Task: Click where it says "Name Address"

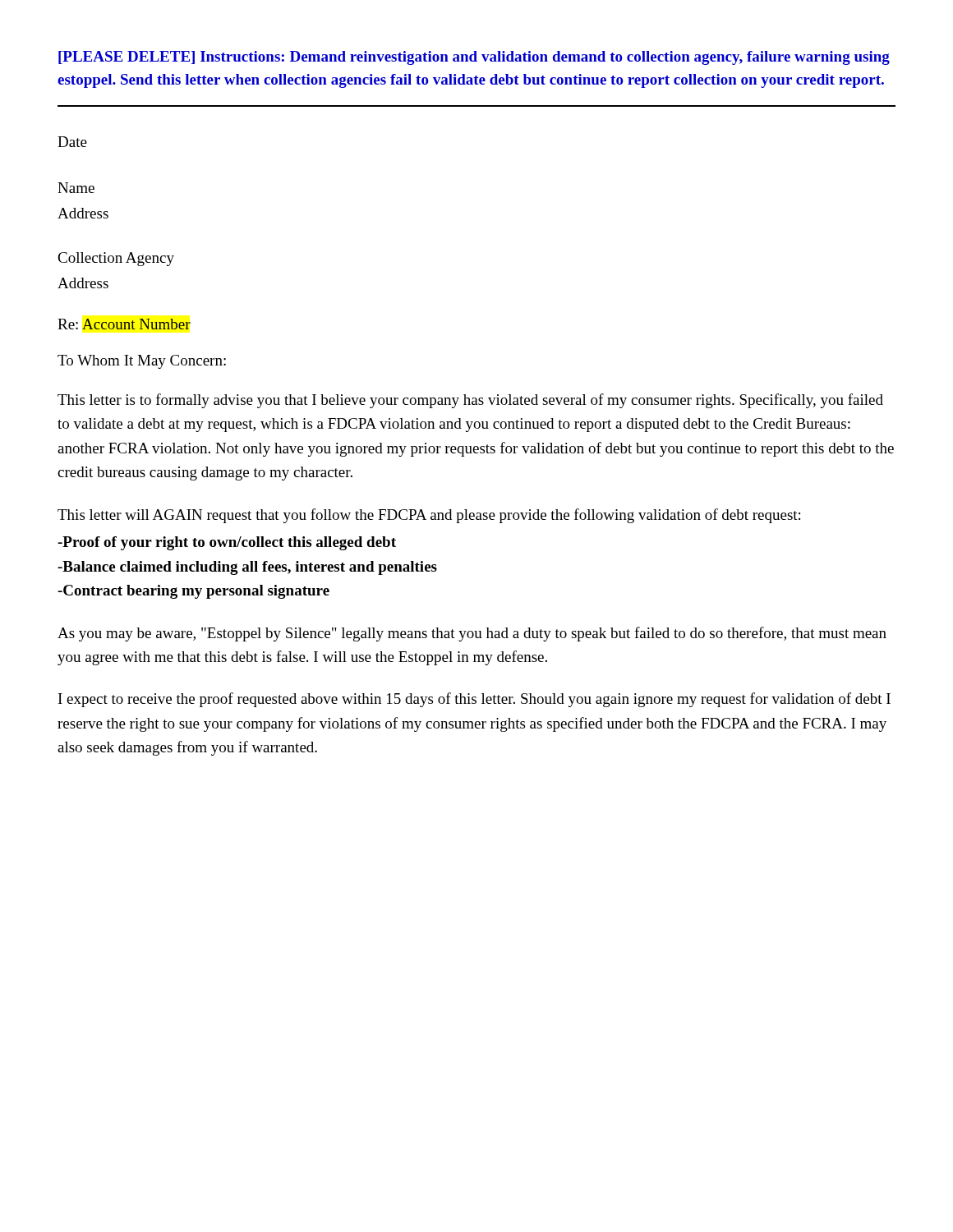Action: (x=83, y=201)
